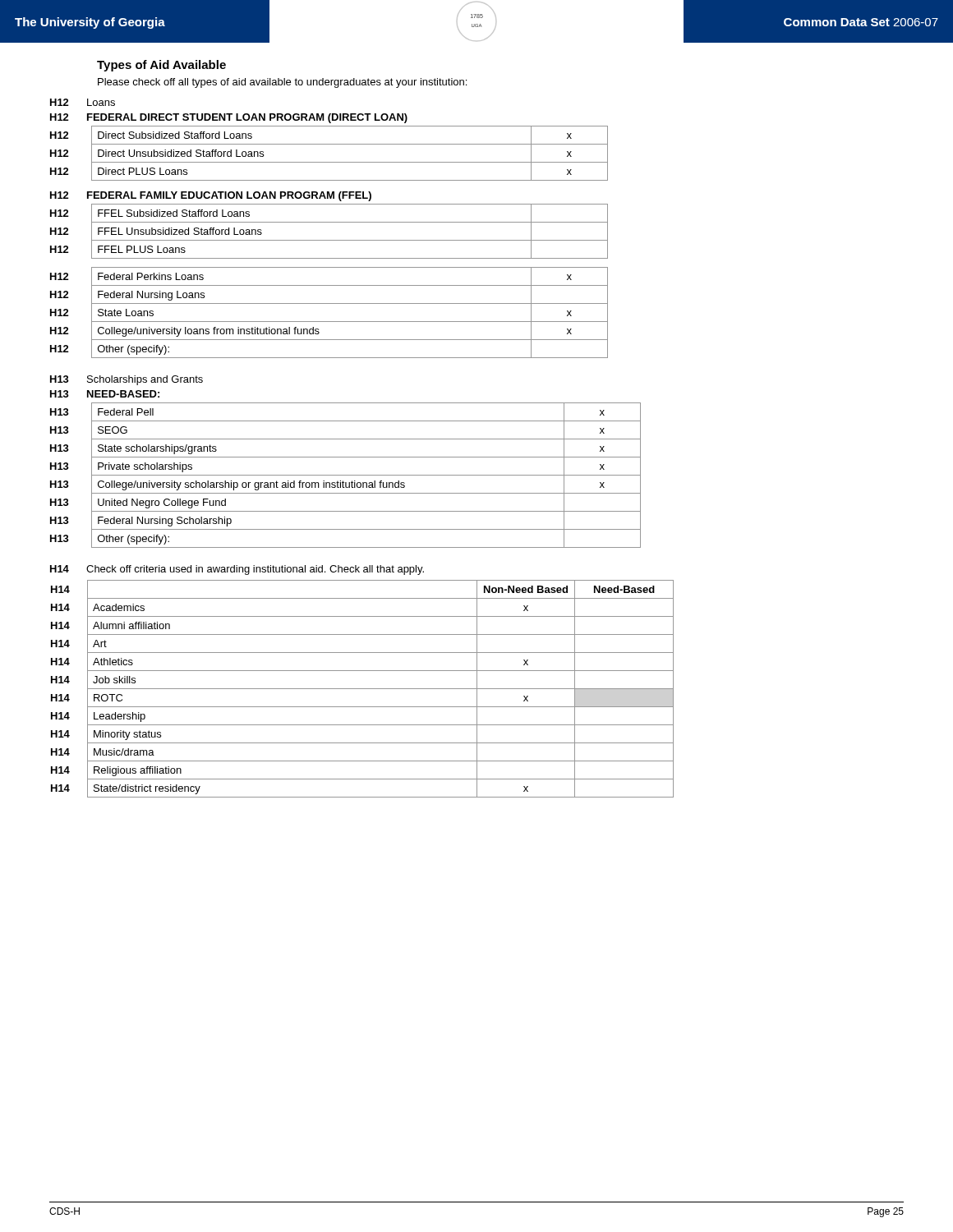The image size is (953, 1232).
Task: Select the table that reads "FFEL Subsidized Stafford"
Action: click(476, 231)
